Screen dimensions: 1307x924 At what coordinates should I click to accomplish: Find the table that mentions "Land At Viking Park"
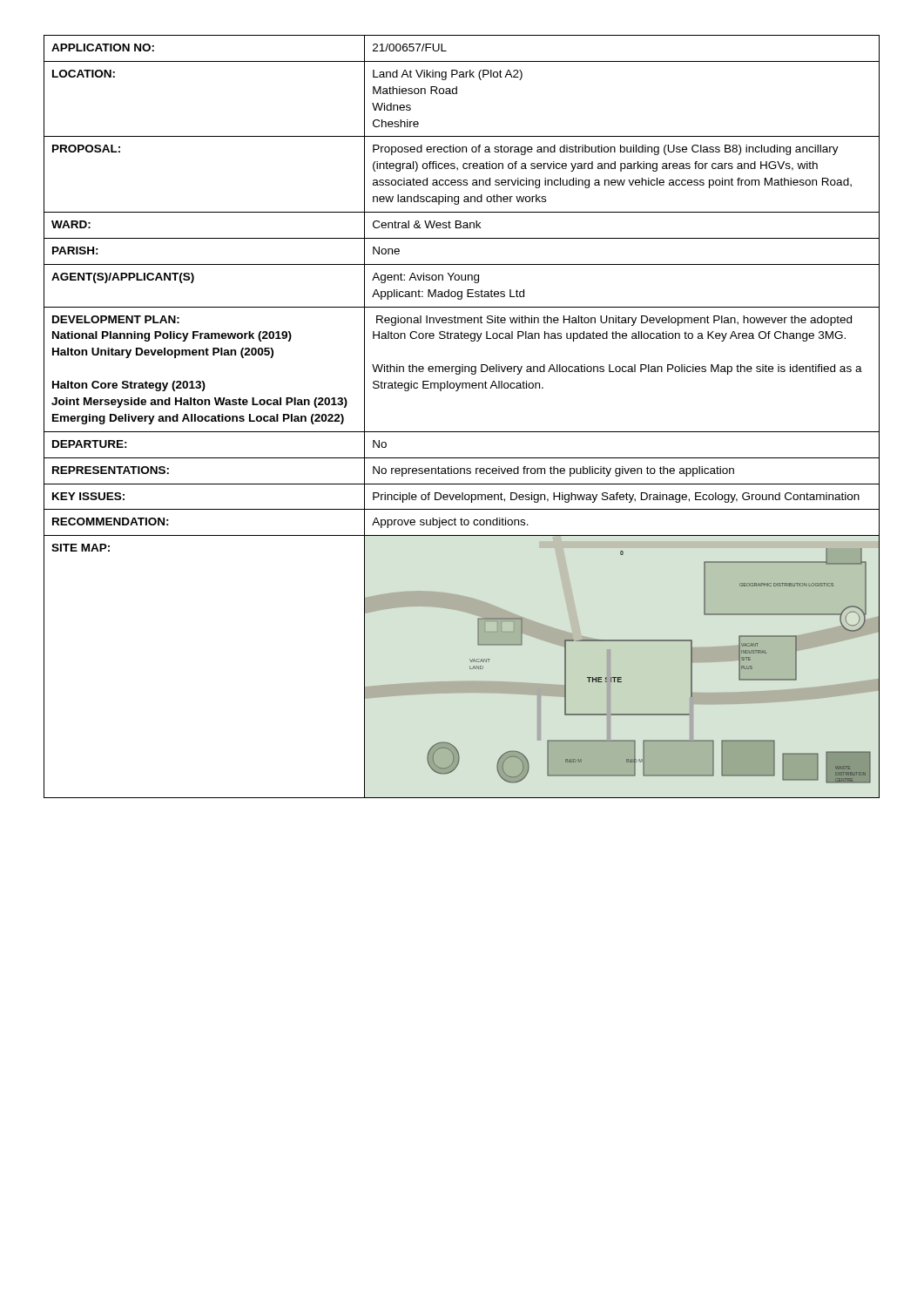(x=462, y=417)
